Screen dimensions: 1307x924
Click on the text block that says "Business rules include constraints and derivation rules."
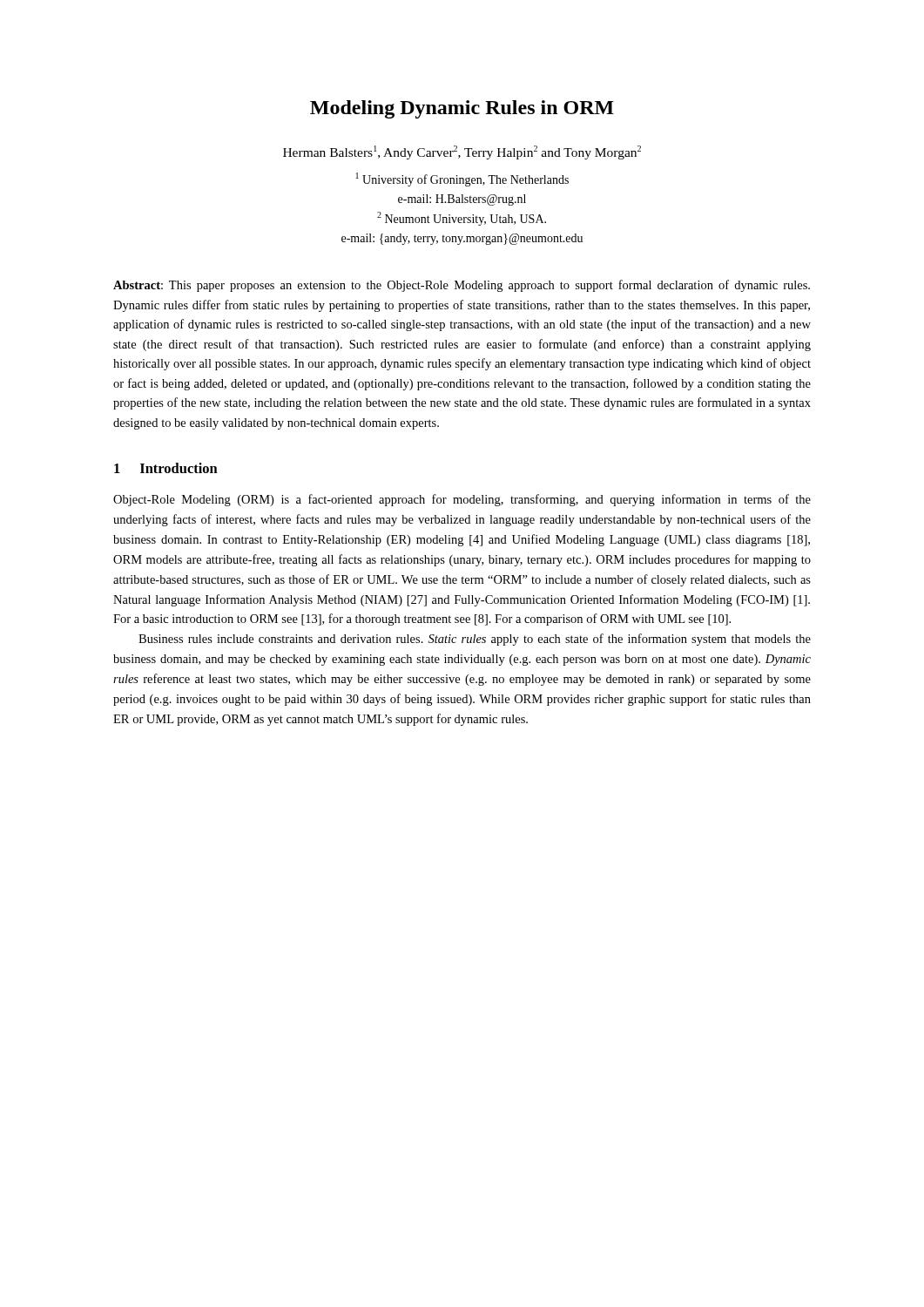point(462,679)
